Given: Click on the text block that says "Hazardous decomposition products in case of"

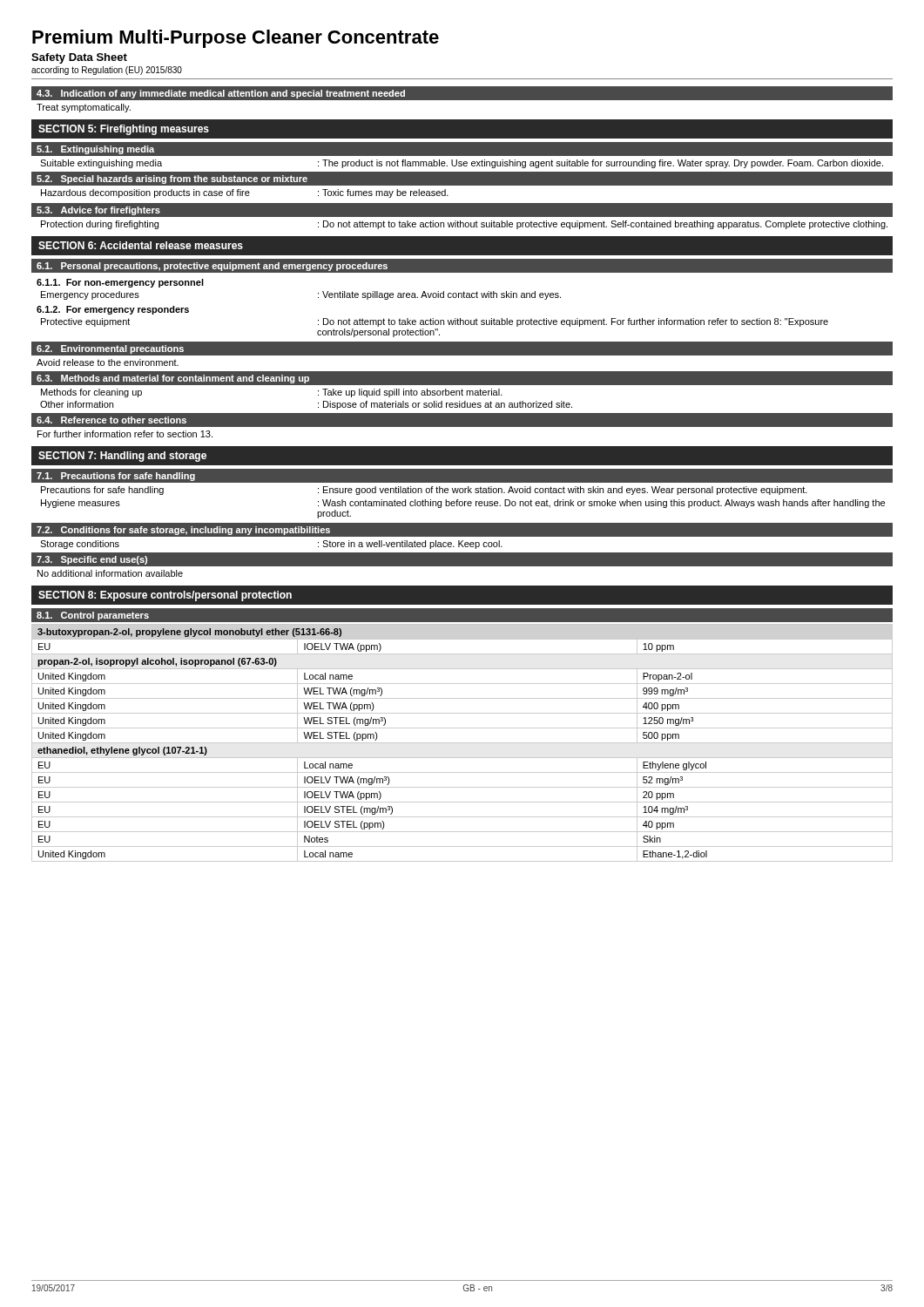Looking at the screenshot, I should tap(466, 193).
